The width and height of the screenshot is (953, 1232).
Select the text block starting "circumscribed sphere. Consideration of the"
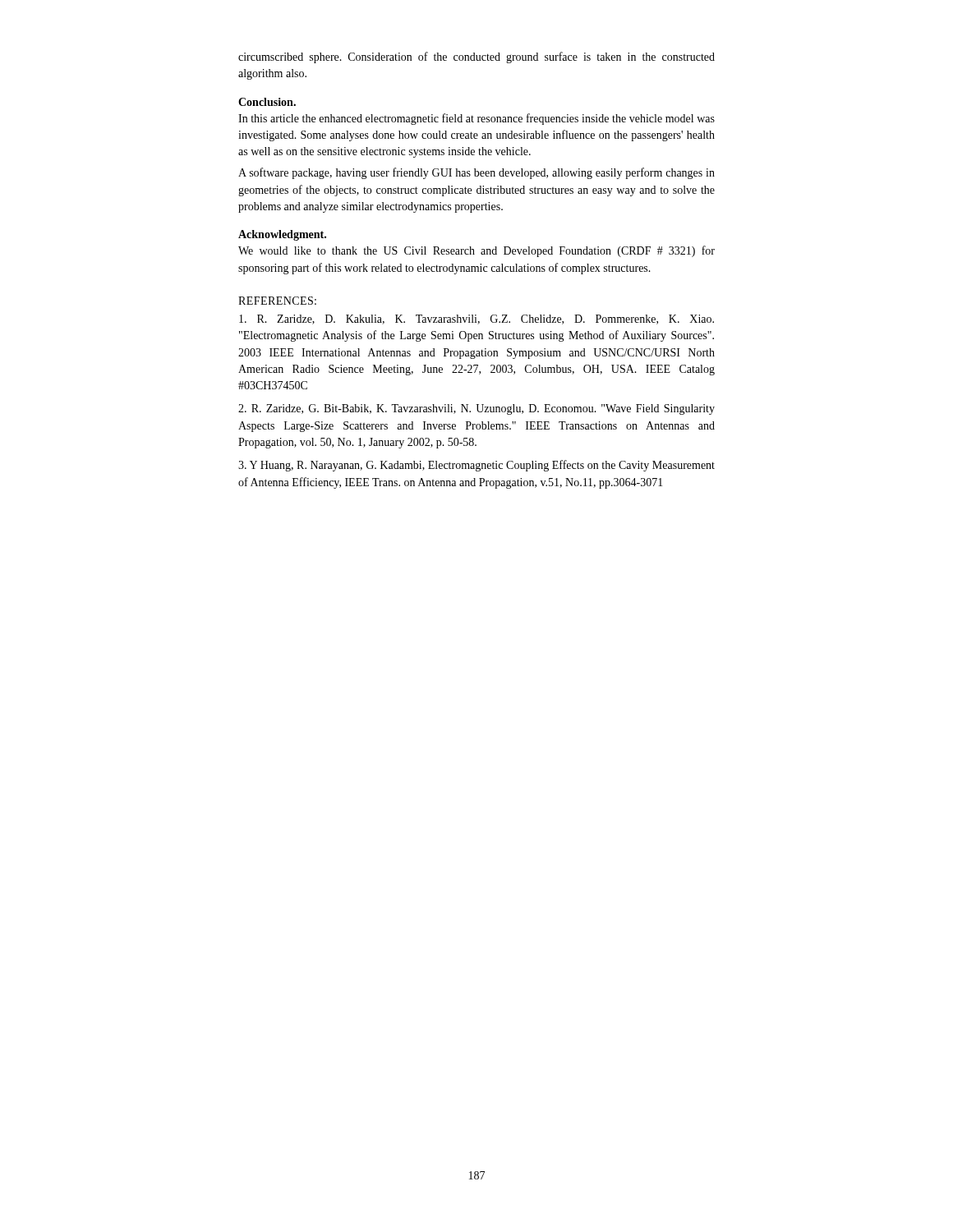pos(476,66)
